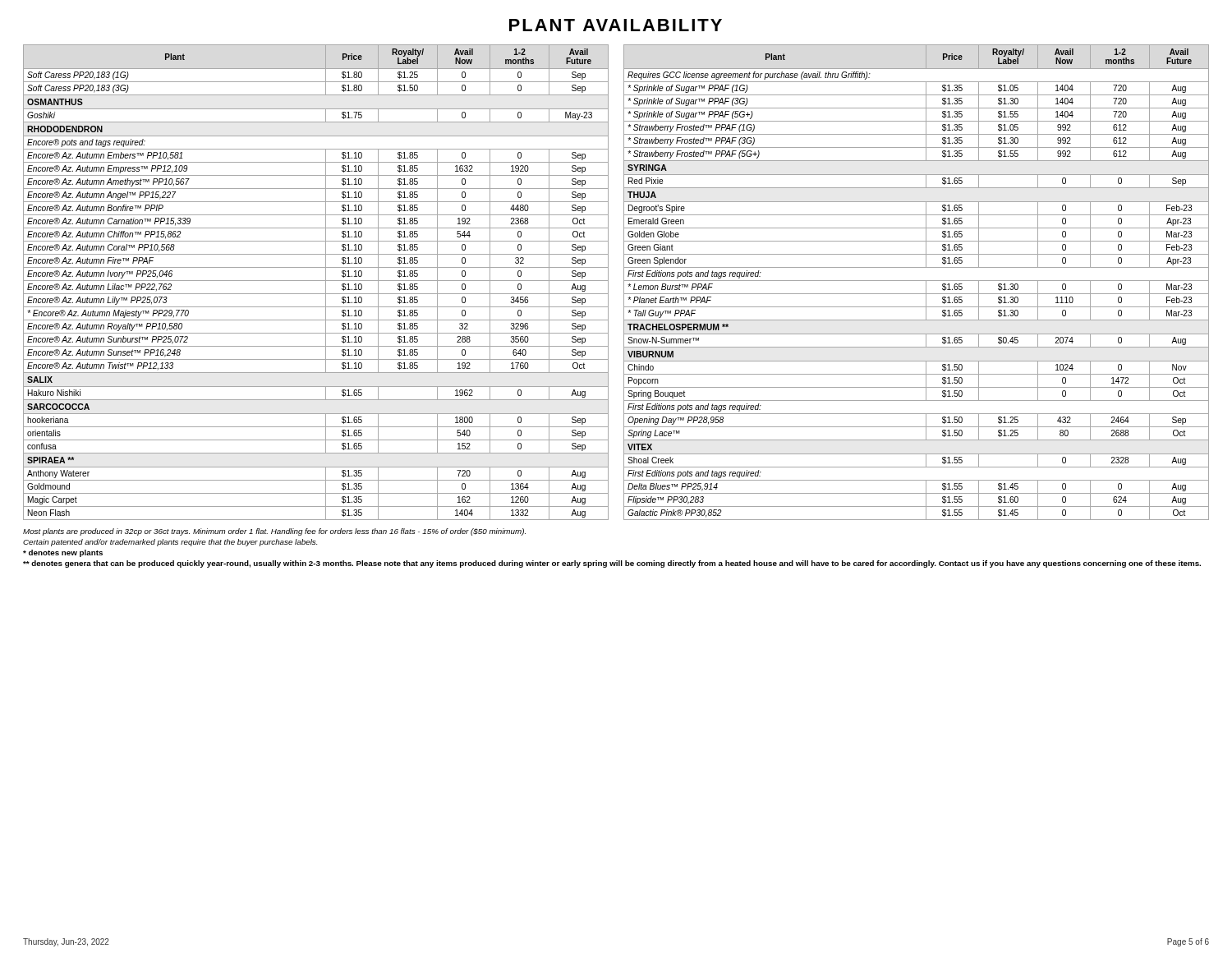This screenshot has width=1232, height=953.
Task: Click on the footnote with the text "Most plants are produced"
Action: coord(274,532)
